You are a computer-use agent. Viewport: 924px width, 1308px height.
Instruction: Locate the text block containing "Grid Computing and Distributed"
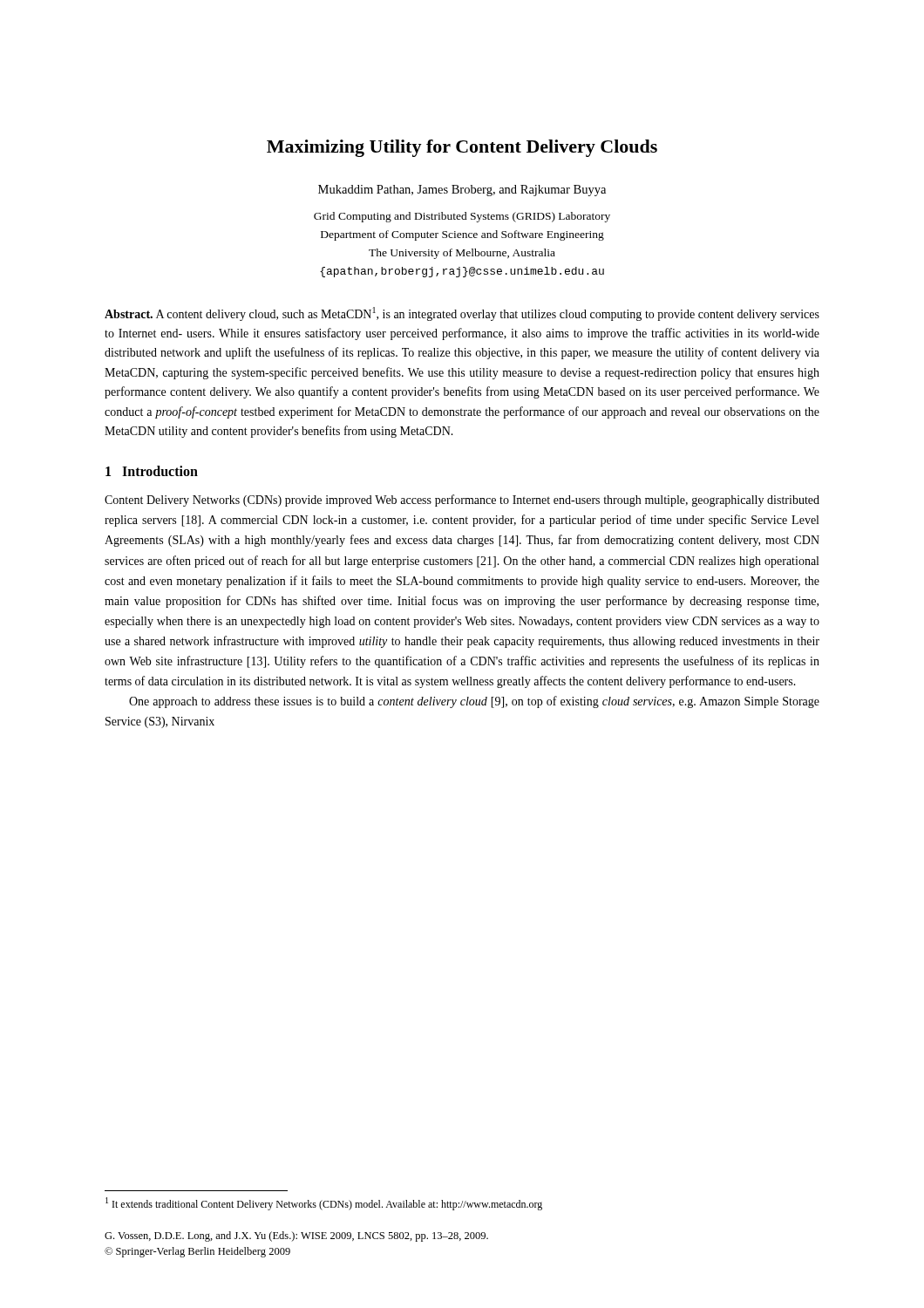[462, 244]
